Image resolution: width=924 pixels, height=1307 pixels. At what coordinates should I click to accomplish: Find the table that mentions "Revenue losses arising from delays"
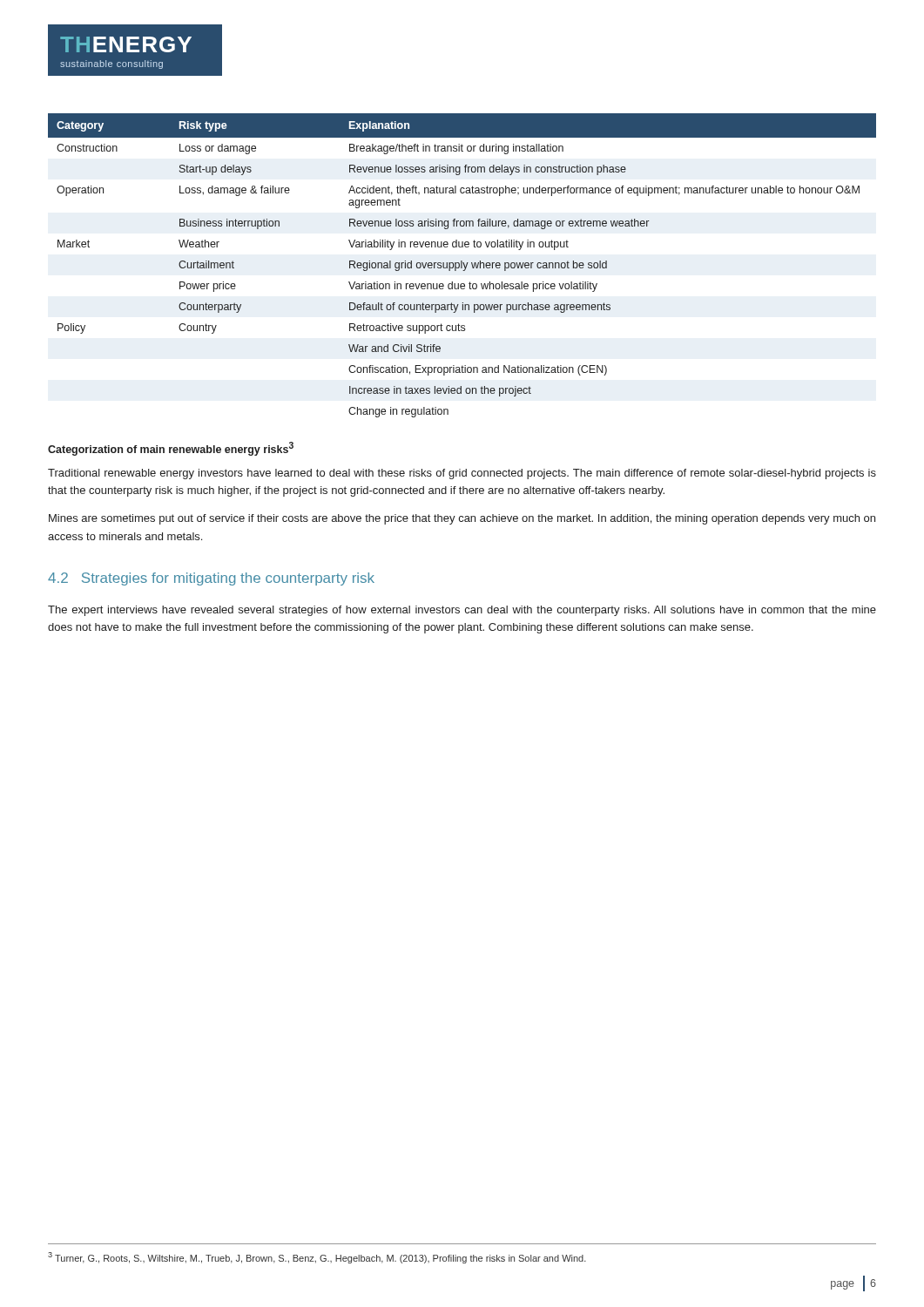[x=462, y=268]
